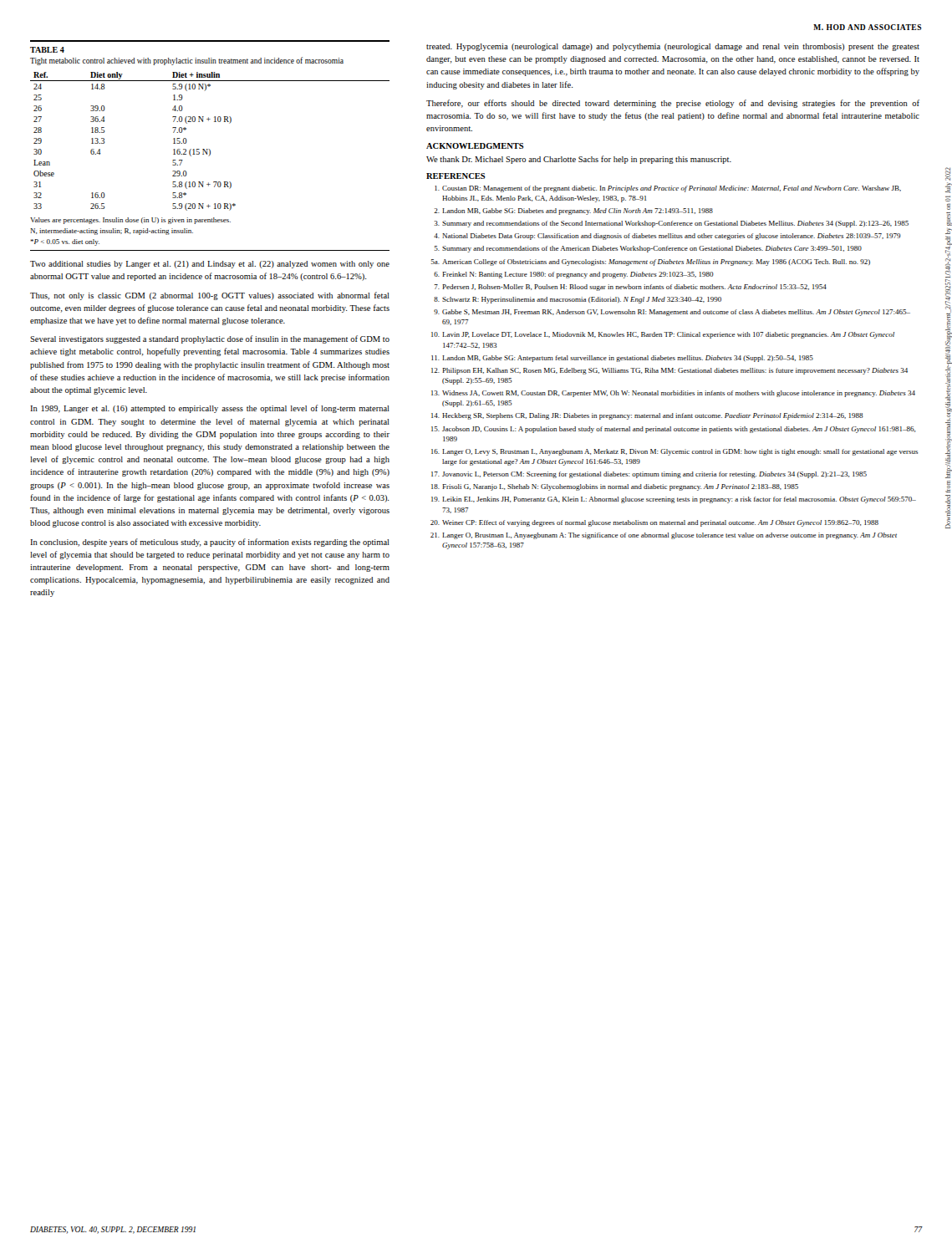This screenshot has height=1254, width=952.
Task: Find the list item that says "14. Heckberg SR, Stephens CR, Daling"
Action: [673, 416]
